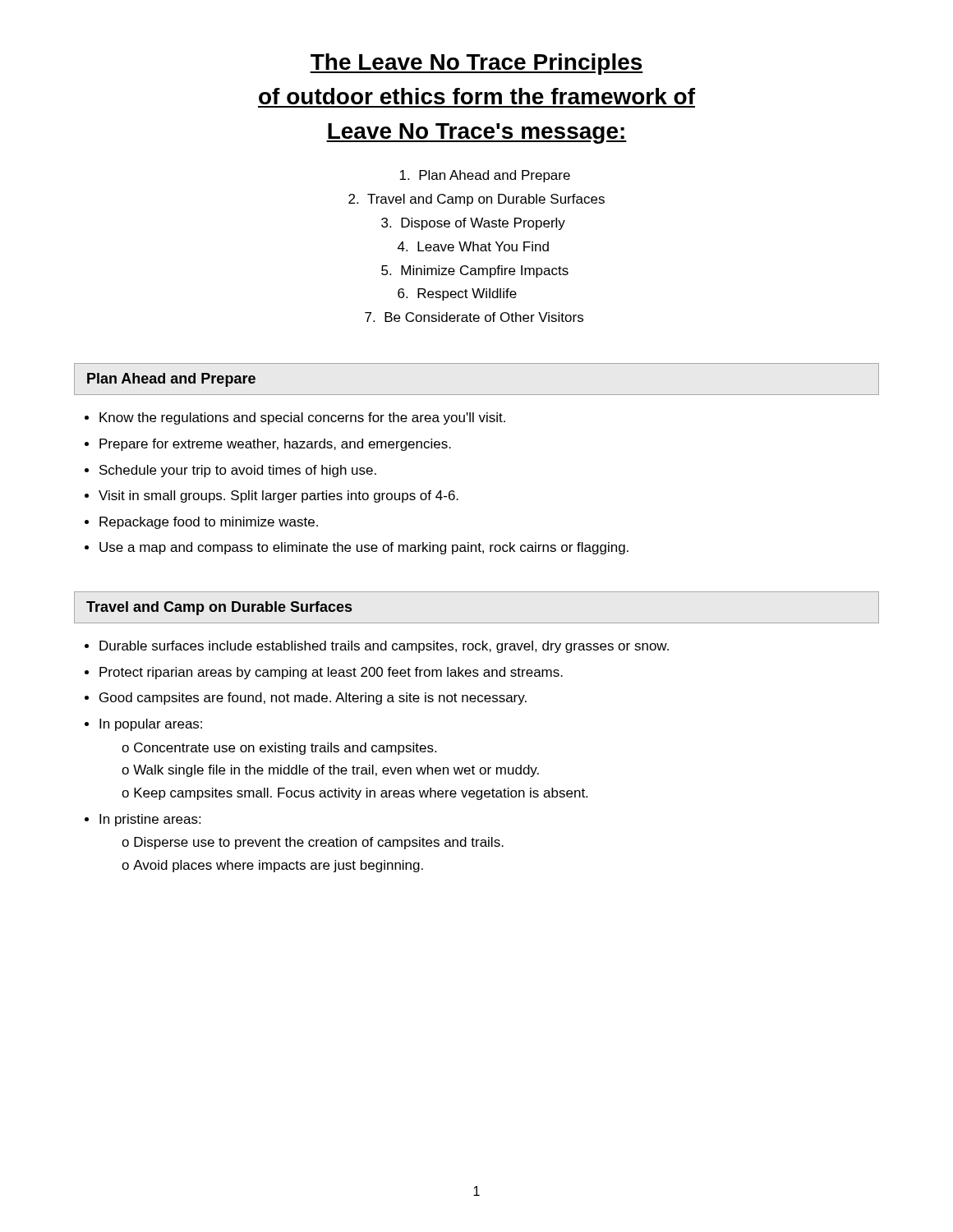The height and width of the screenshot is (1232, 953).
Task: Select the passage starting "In popular areas: Concentrate use on existing"
Action: tap(489, 760)
